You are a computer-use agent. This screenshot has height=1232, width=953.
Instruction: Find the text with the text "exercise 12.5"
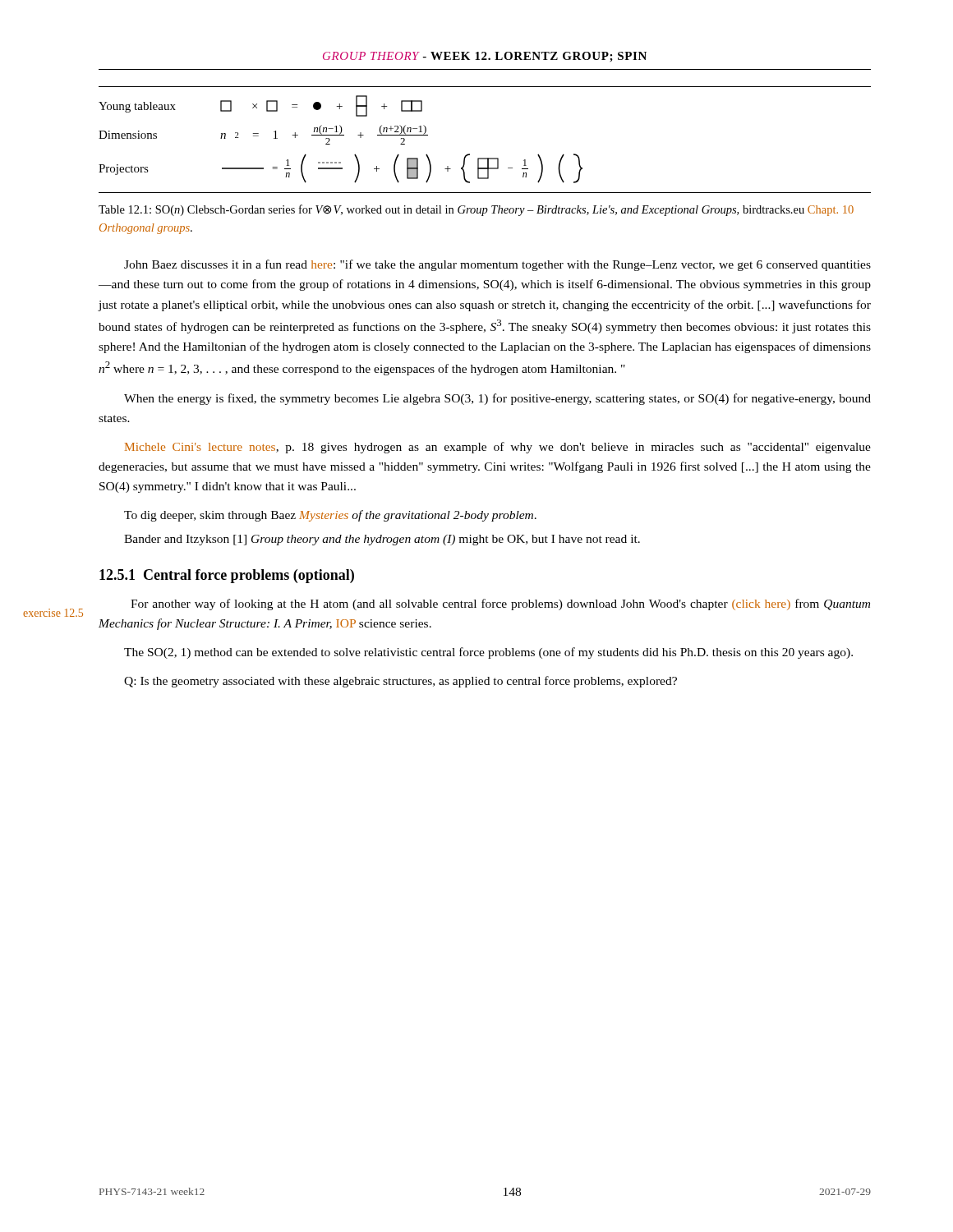53,613
